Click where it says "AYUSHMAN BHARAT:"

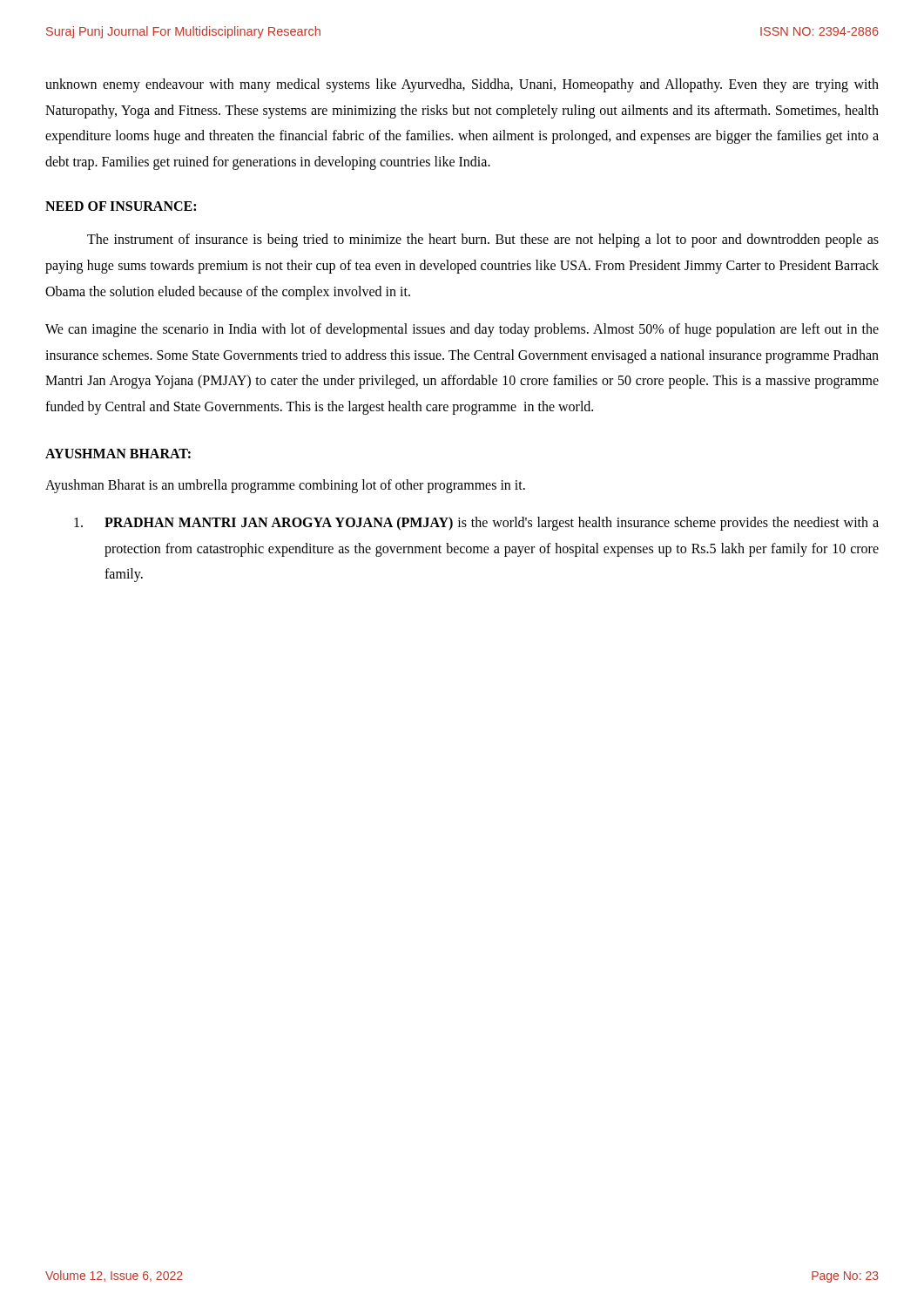119,453
